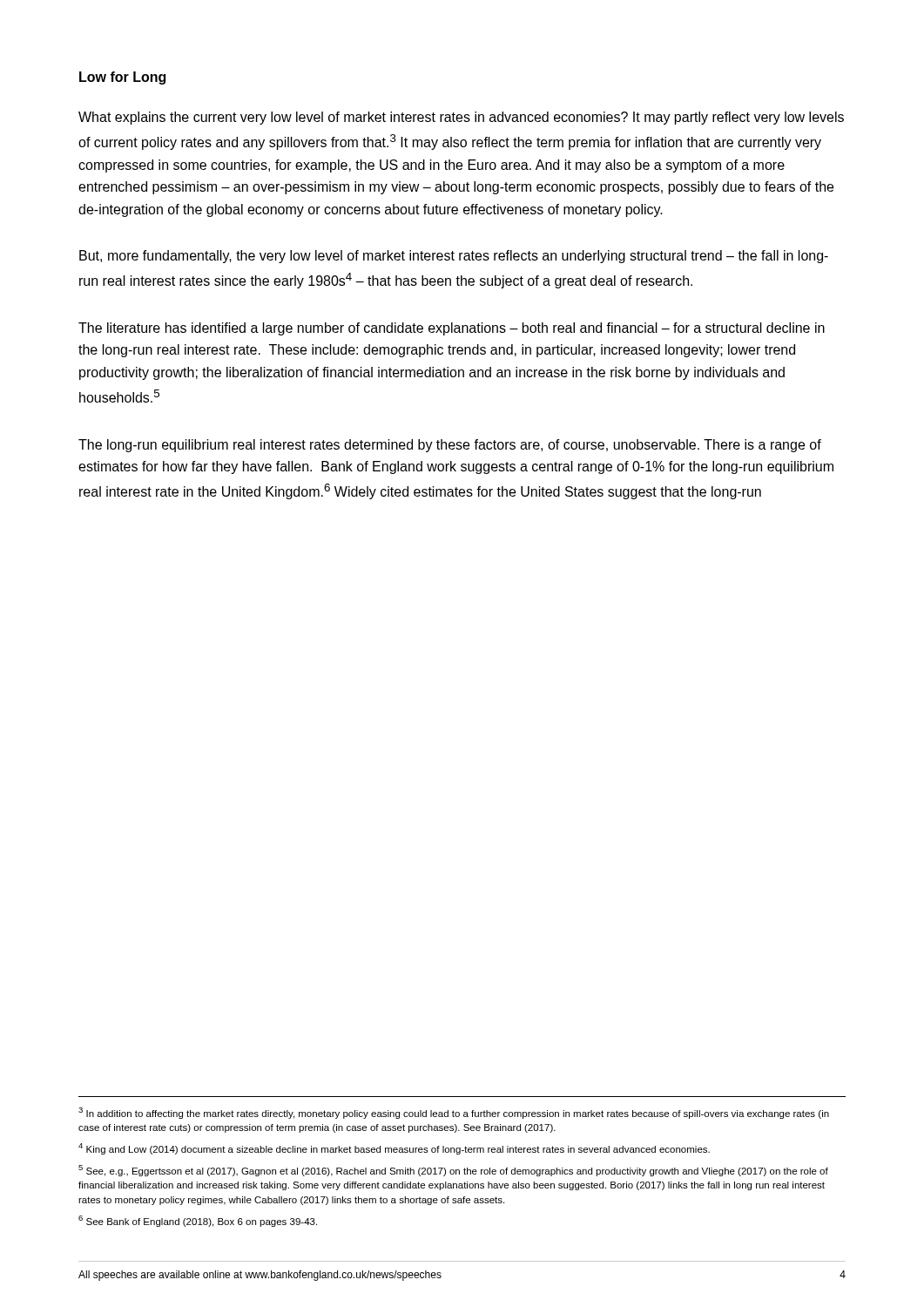Click on the element starting "4 King and Low (2014)"
This screenshot has height=1307, width=924.
394,1148
